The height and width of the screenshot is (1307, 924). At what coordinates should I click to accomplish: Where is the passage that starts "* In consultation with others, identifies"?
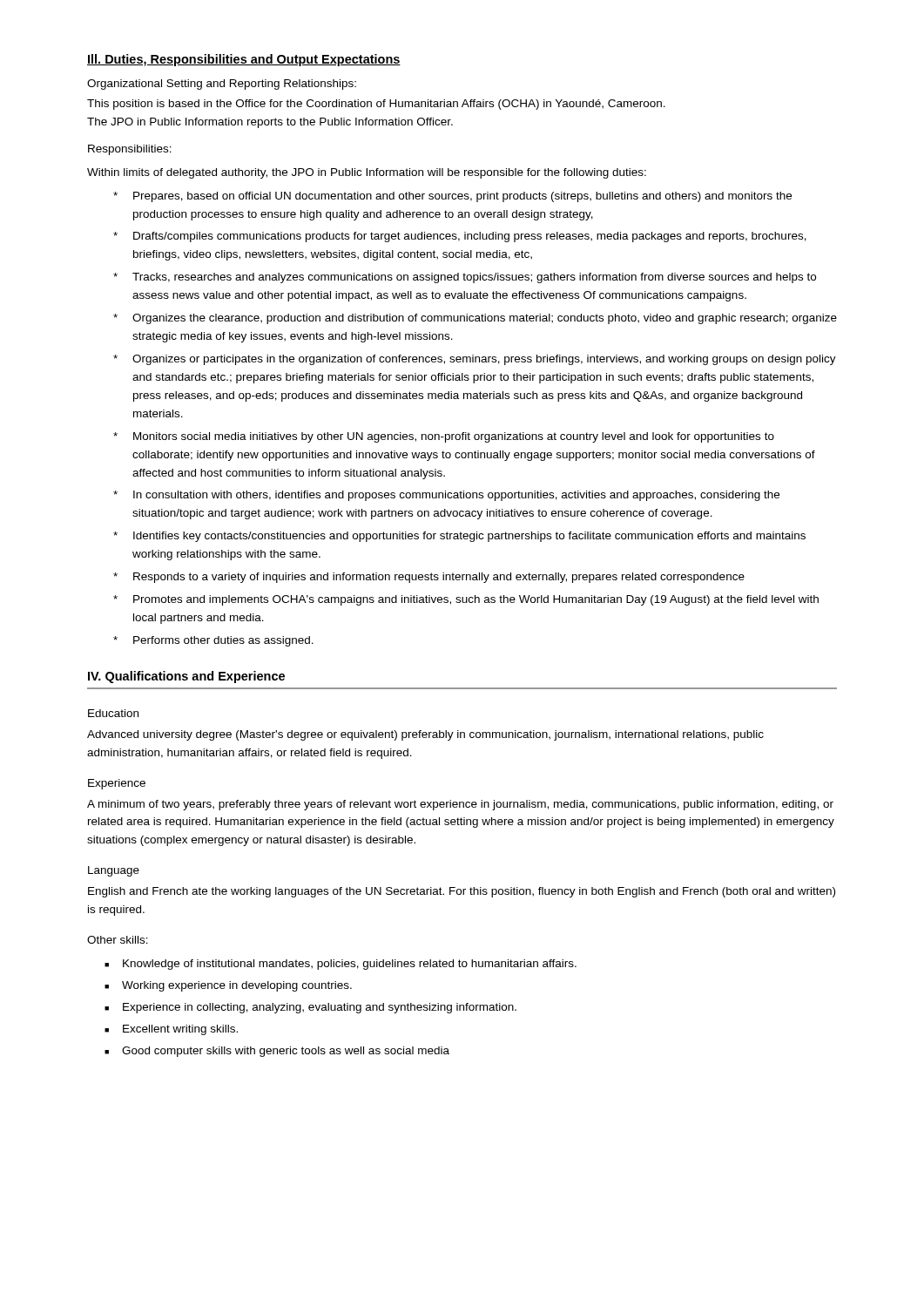(475, 505)
